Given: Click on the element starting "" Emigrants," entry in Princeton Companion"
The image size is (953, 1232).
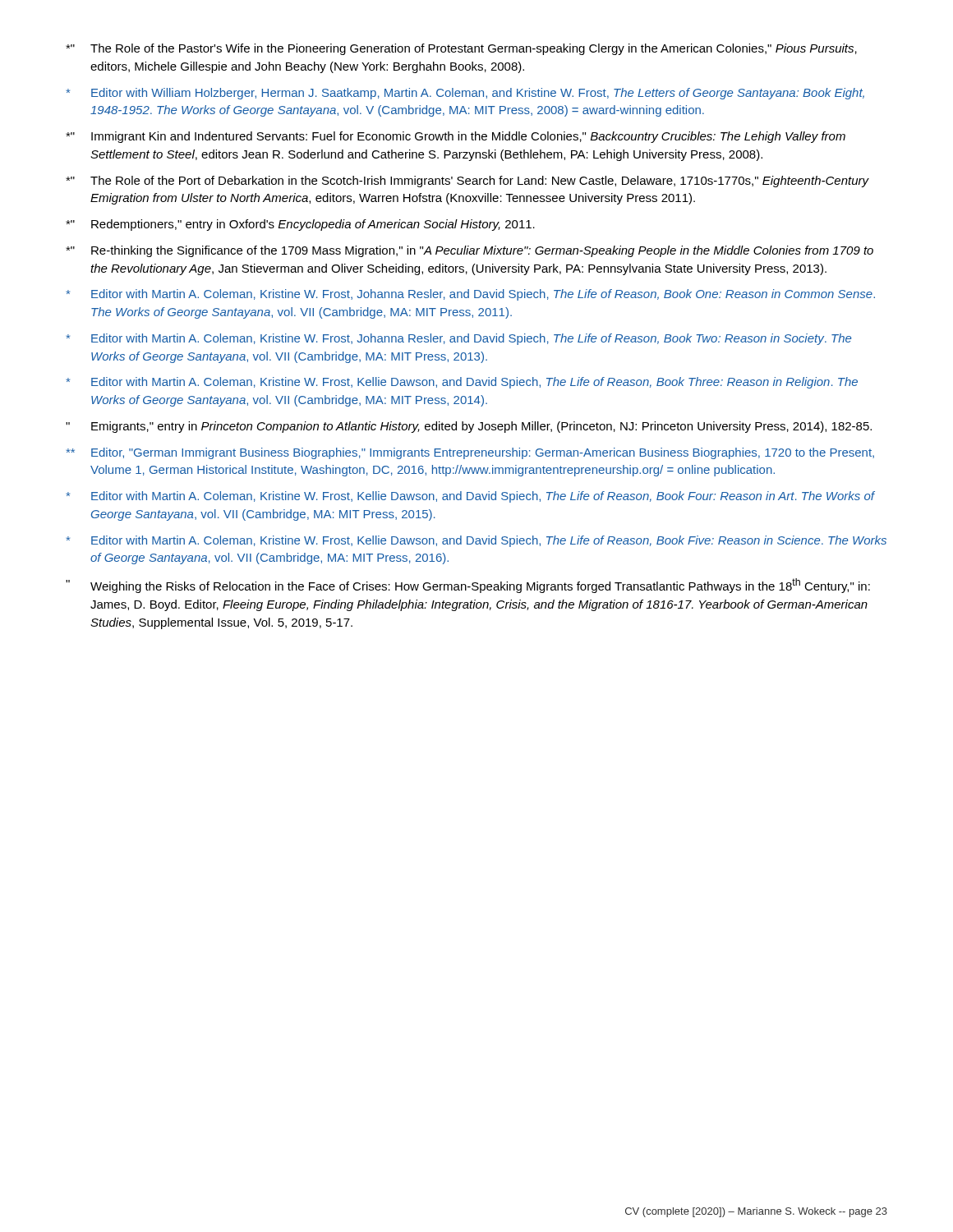Looking at the screenshot, I should pyautogui.click(x=476, y=426).
